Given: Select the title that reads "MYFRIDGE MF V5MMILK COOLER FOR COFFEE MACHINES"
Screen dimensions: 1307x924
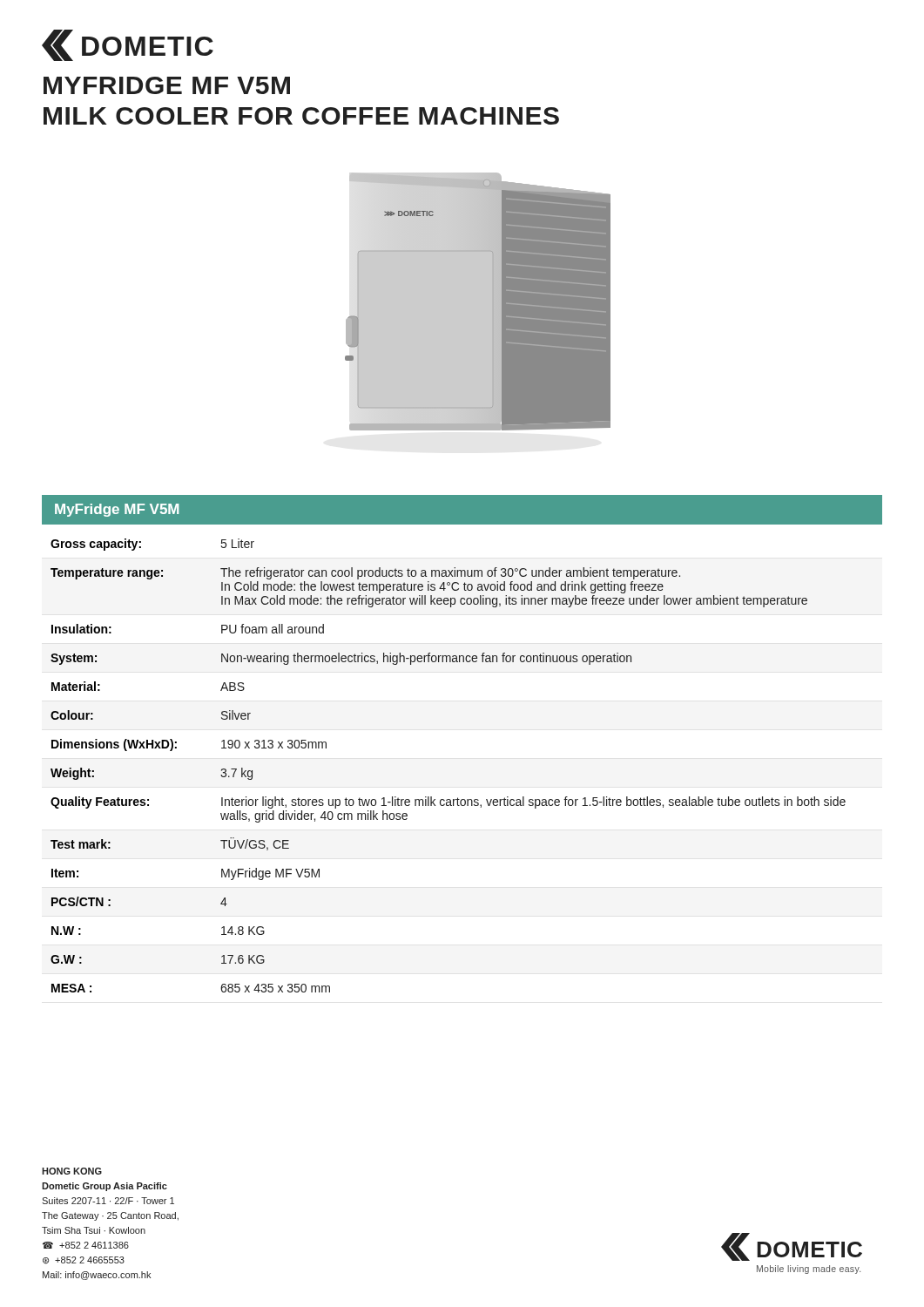Looking at the screenshot, I should 462,101.
